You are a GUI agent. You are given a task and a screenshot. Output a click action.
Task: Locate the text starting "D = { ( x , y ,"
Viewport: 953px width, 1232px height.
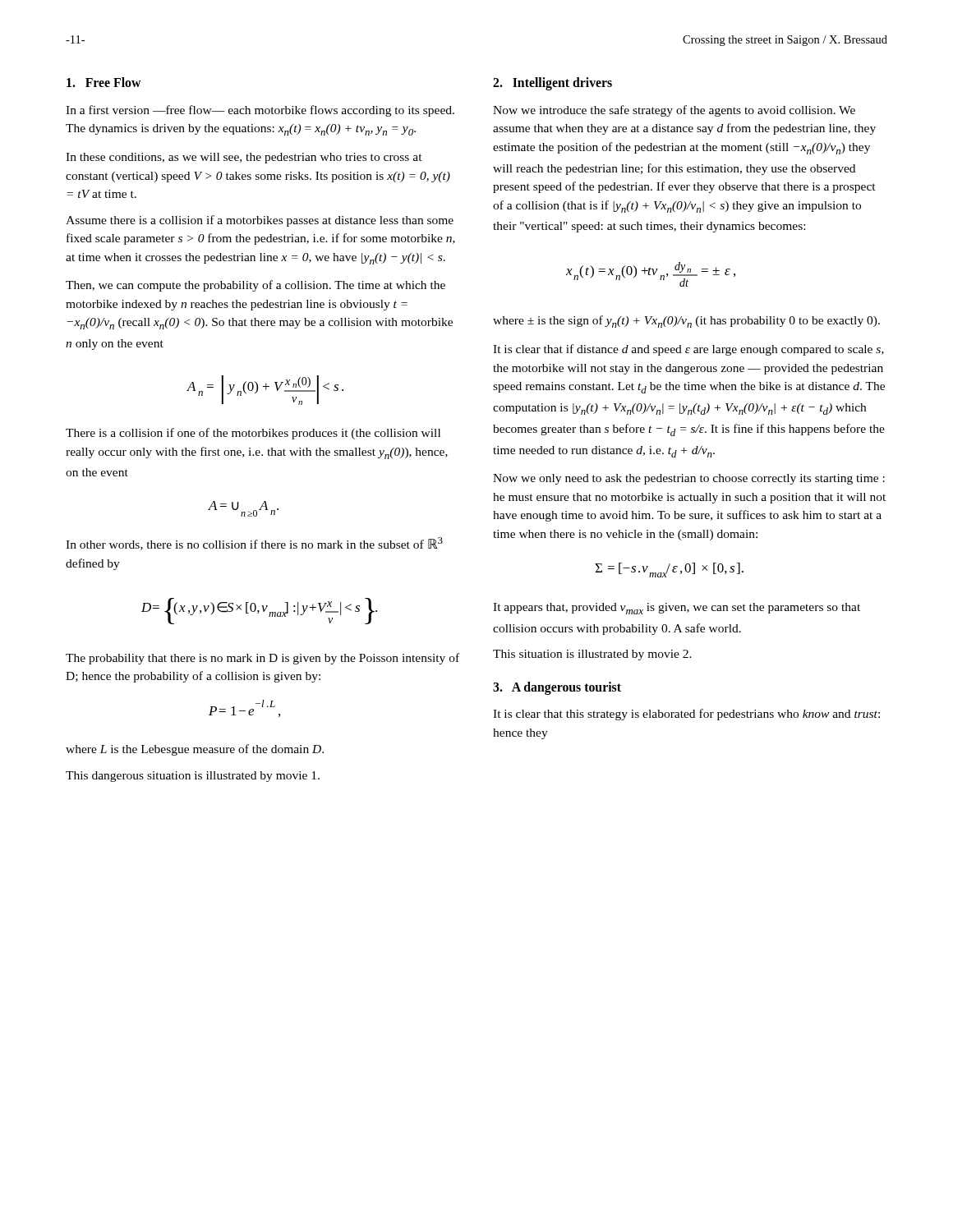[263, 608]
